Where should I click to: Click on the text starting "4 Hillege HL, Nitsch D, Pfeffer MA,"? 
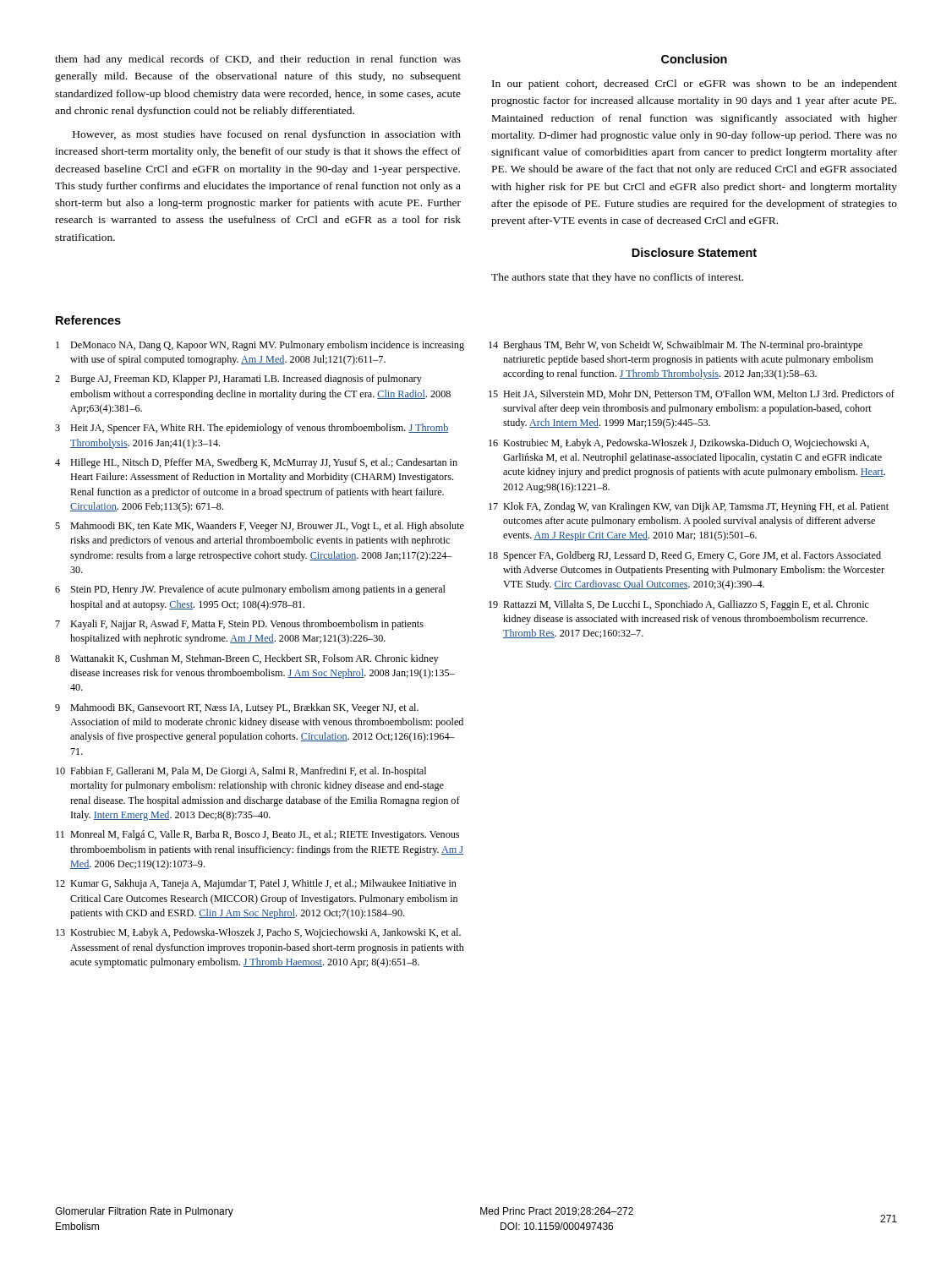(260, 485)
